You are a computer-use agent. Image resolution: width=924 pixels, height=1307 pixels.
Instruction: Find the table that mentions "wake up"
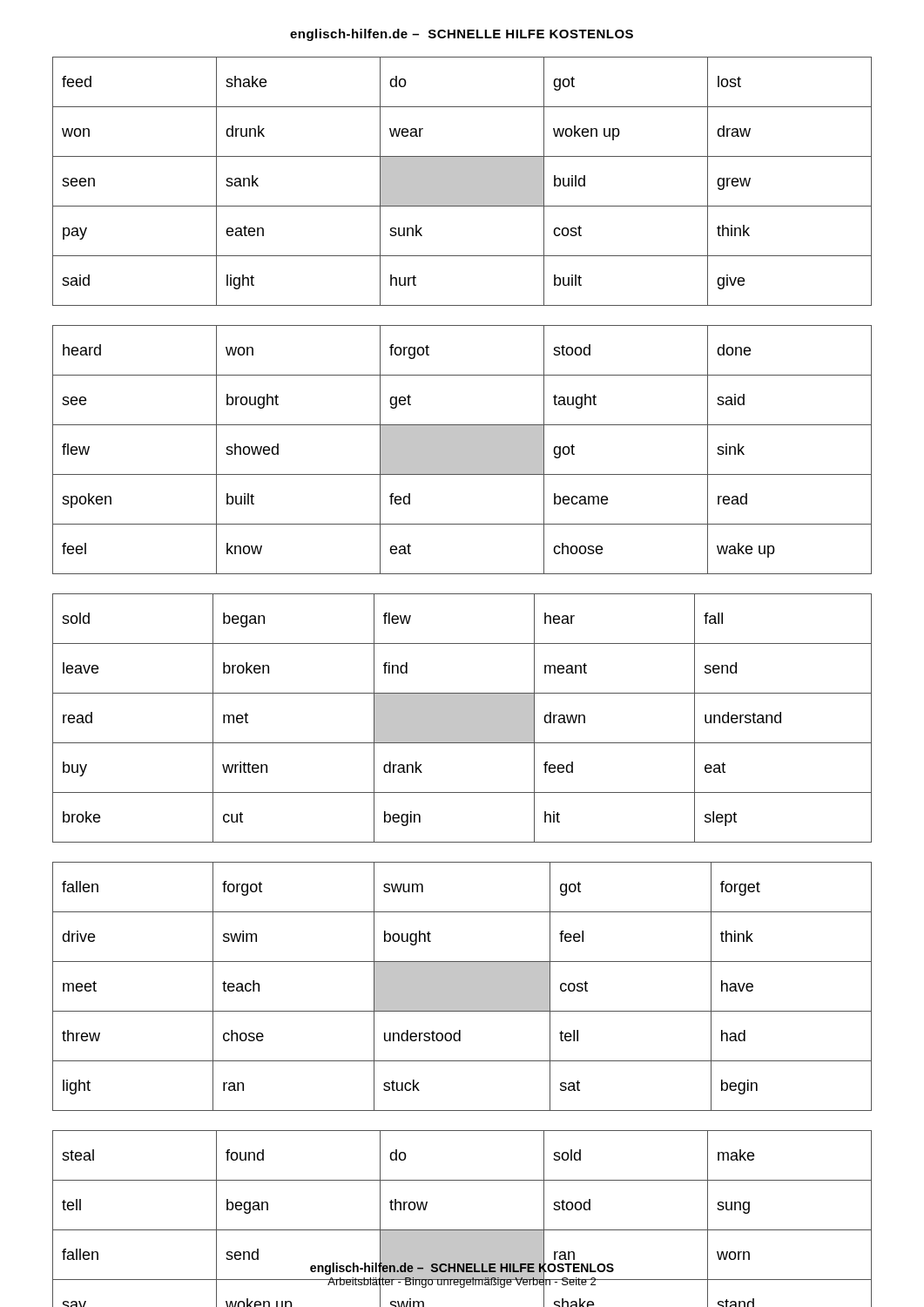click(462, 450)
